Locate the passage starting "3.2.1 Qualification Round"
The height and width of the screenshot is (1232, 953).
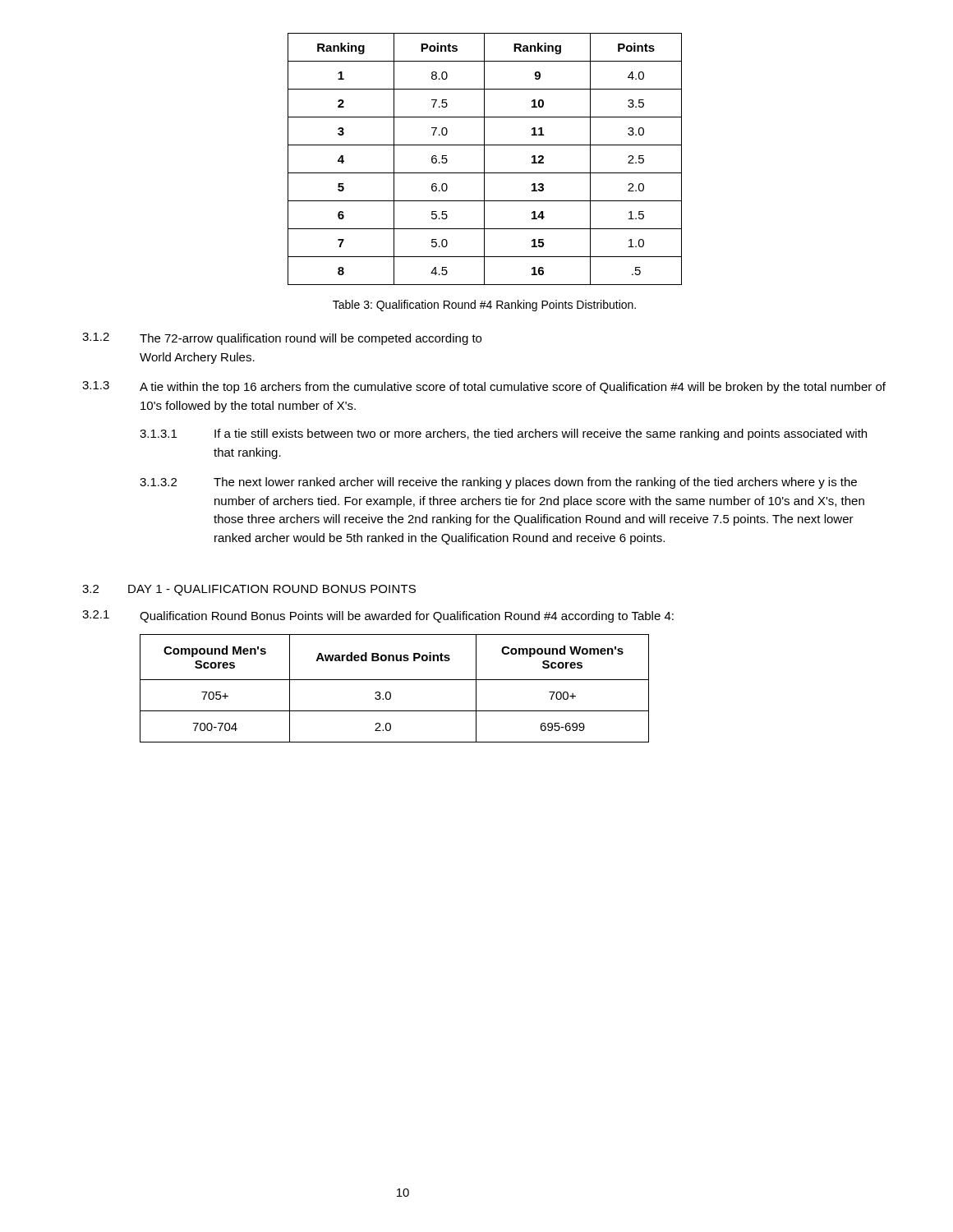point(378,616)
